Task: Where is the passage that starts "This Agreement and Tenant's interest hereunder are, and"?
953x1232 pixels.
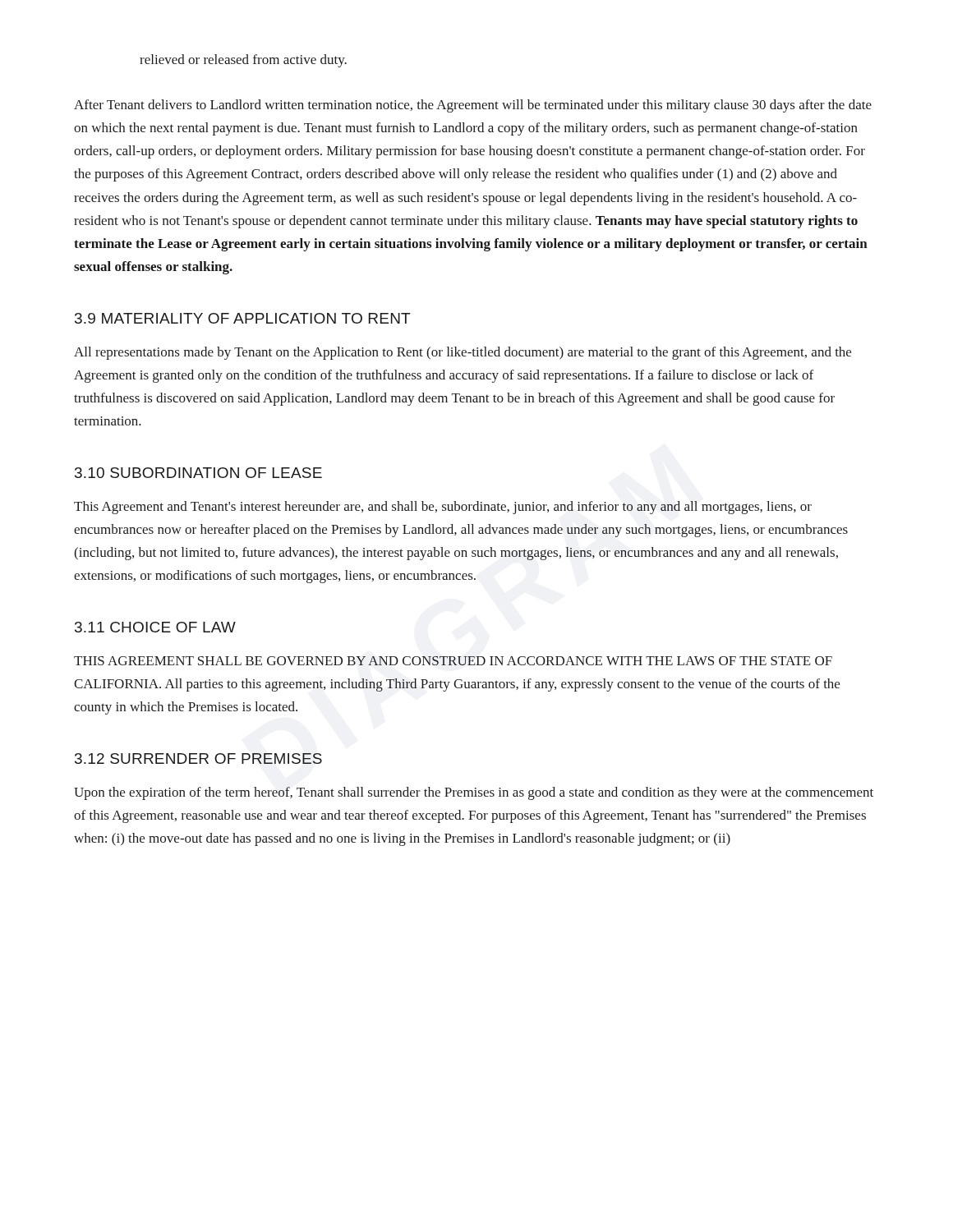Action: point(461,541)
